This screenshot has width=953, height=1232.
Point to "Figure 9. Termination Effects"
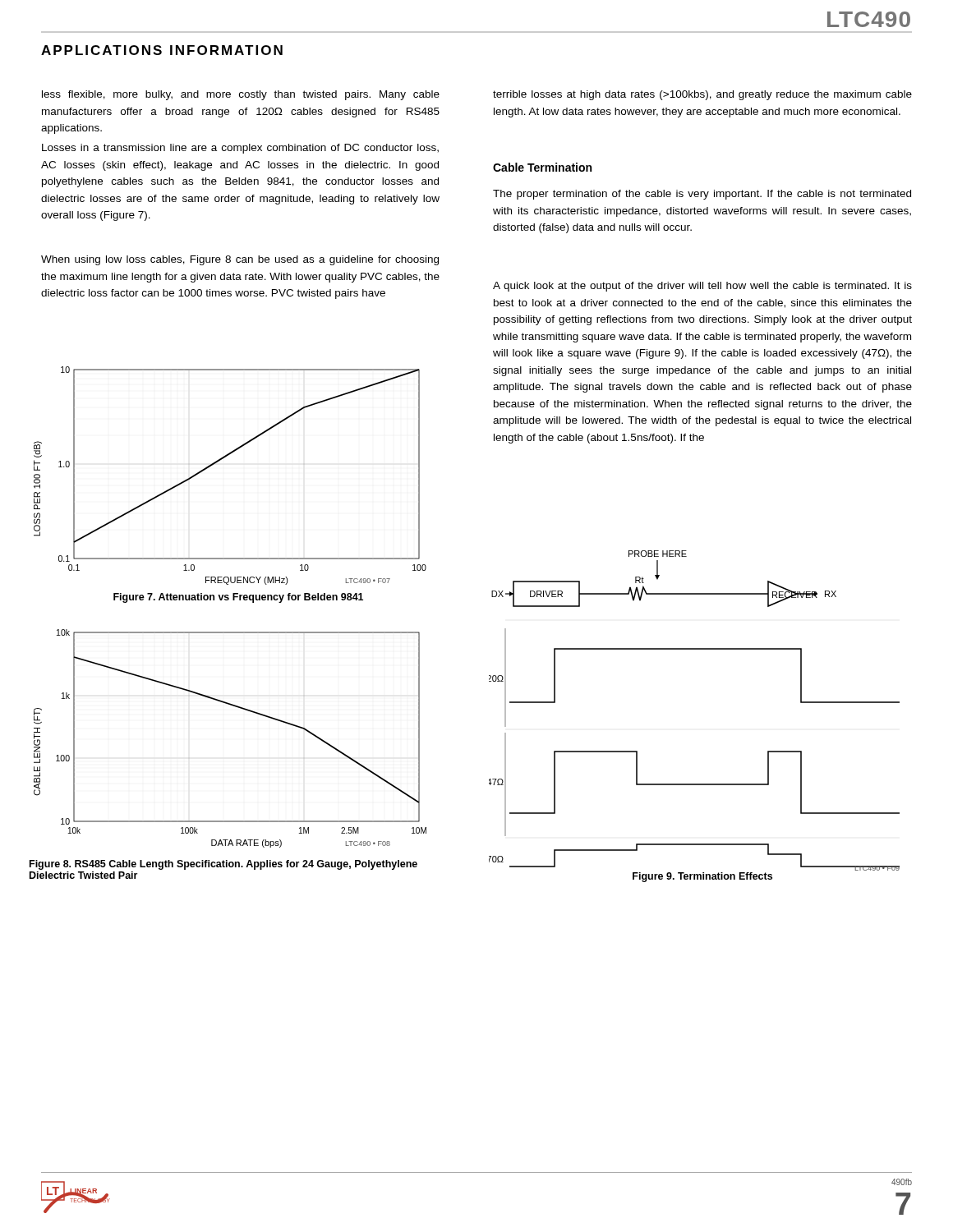point(702,876)
